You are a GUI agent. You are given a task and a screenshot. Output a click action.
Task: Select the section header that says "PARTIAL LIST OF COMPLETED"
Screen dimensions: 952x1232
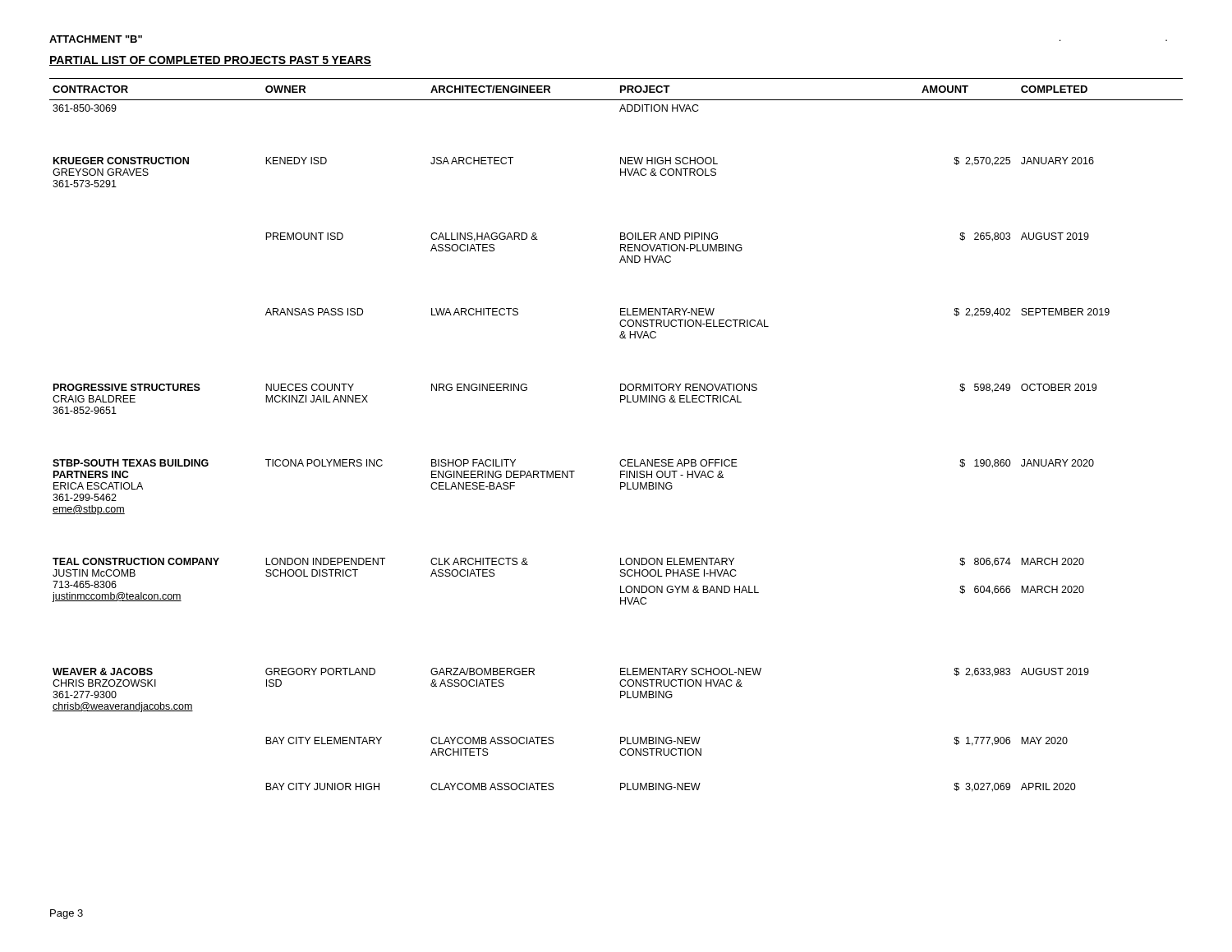tap(210, 60)
